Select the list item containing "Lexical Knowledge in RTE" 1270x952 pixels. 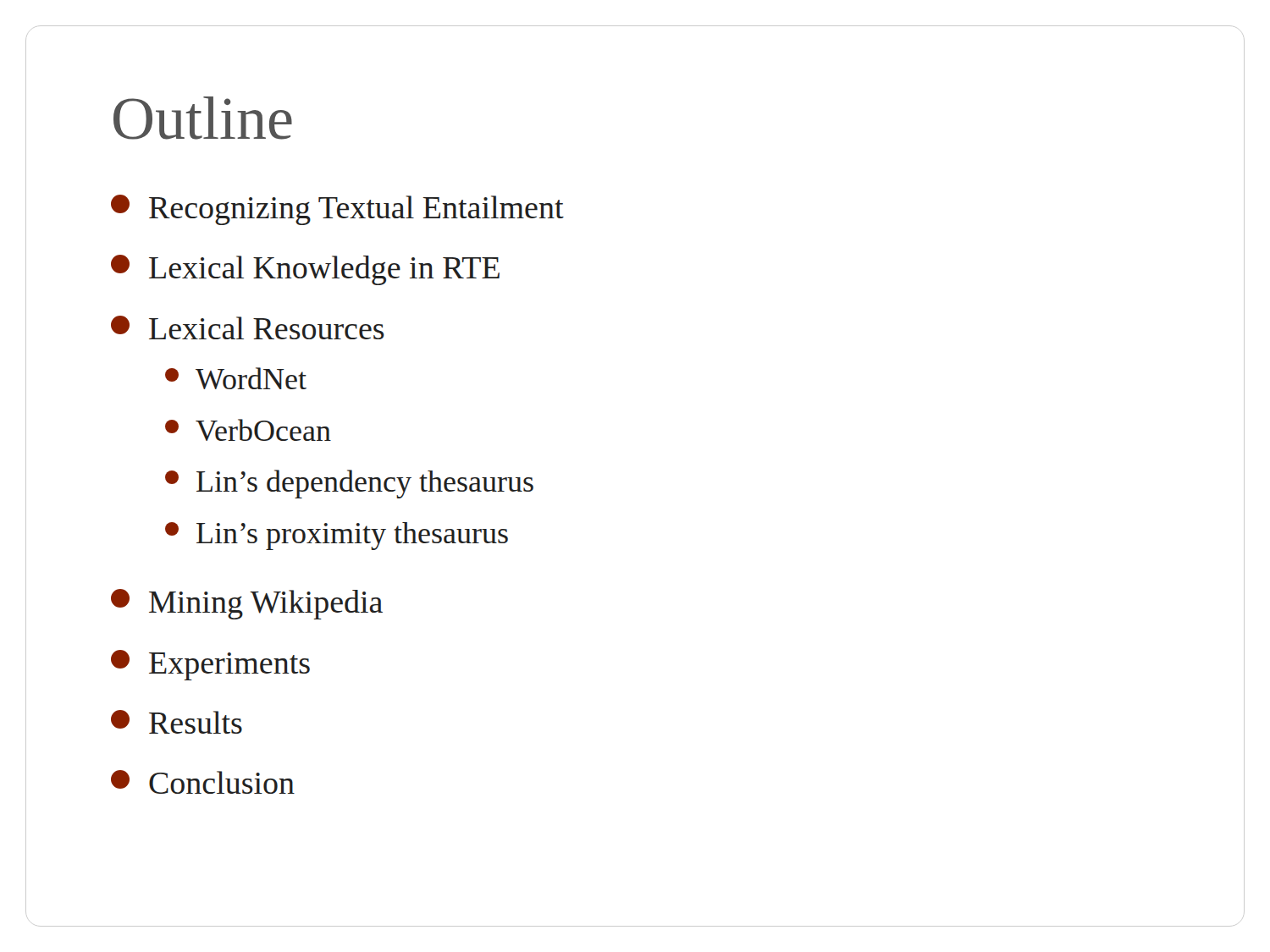coord(306,268)
